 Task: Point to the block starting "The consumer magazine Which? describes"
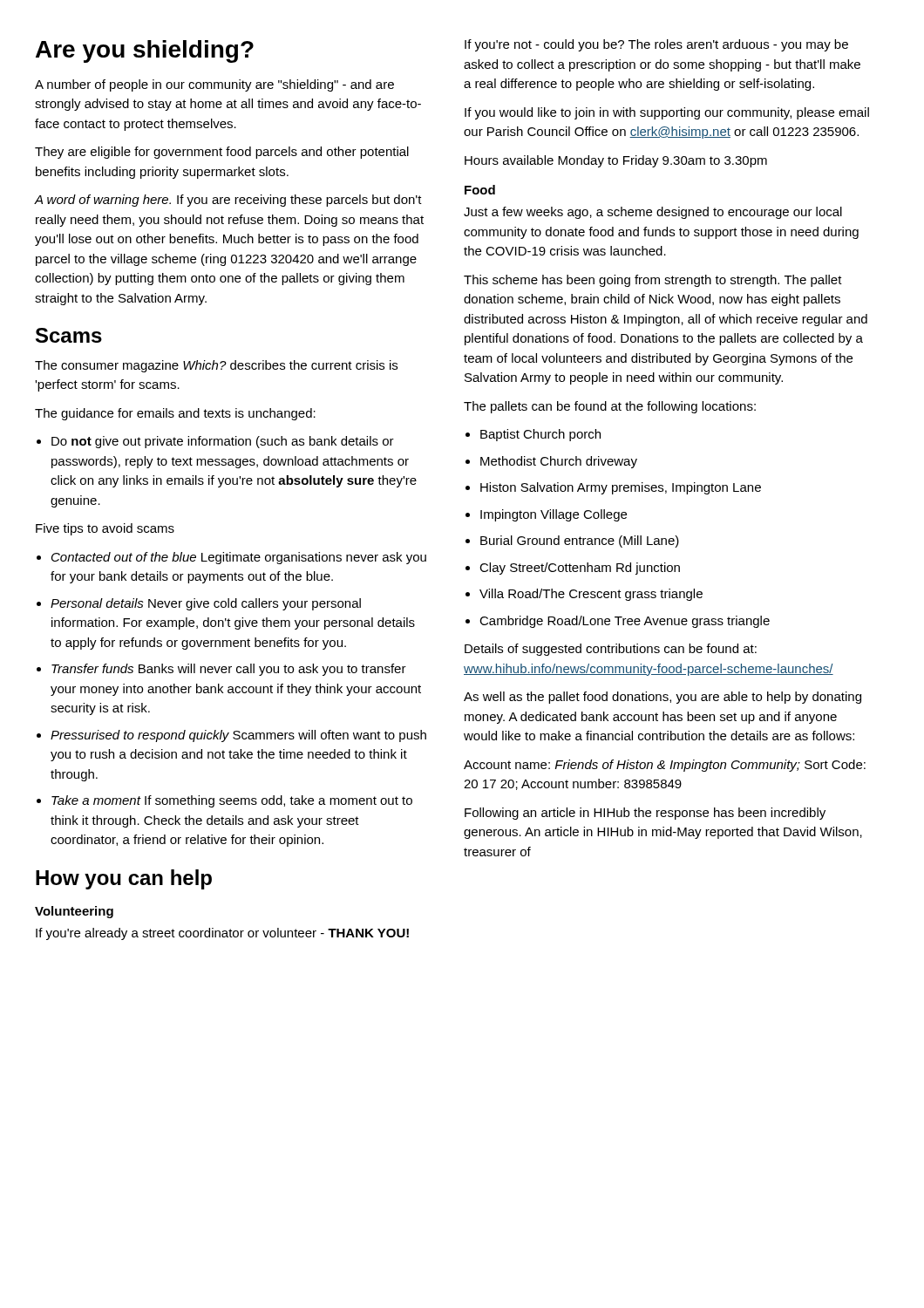[232, 375]
